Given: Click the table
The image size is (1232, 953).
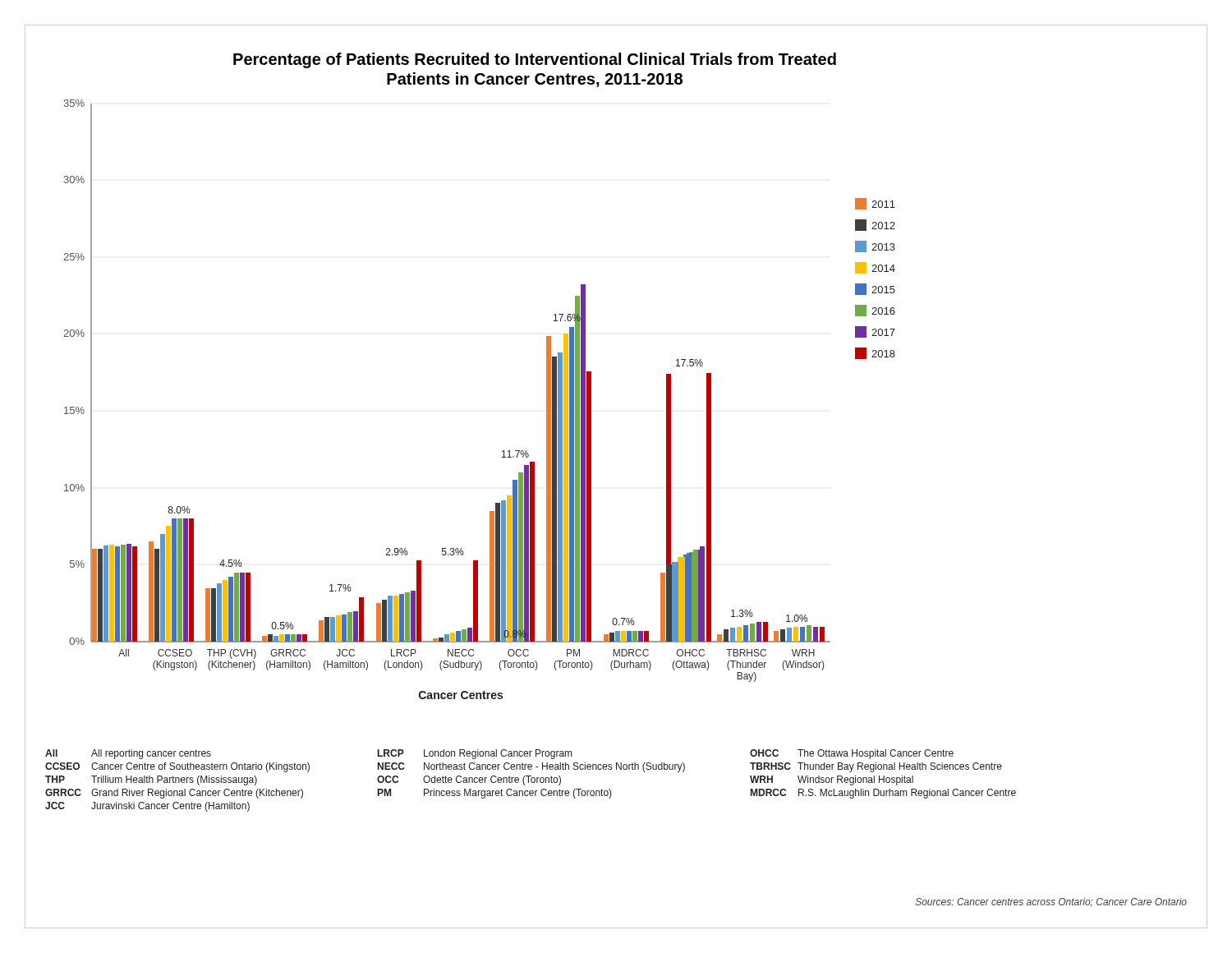Looking at the screenshot, I should click(x=617, y=780).
